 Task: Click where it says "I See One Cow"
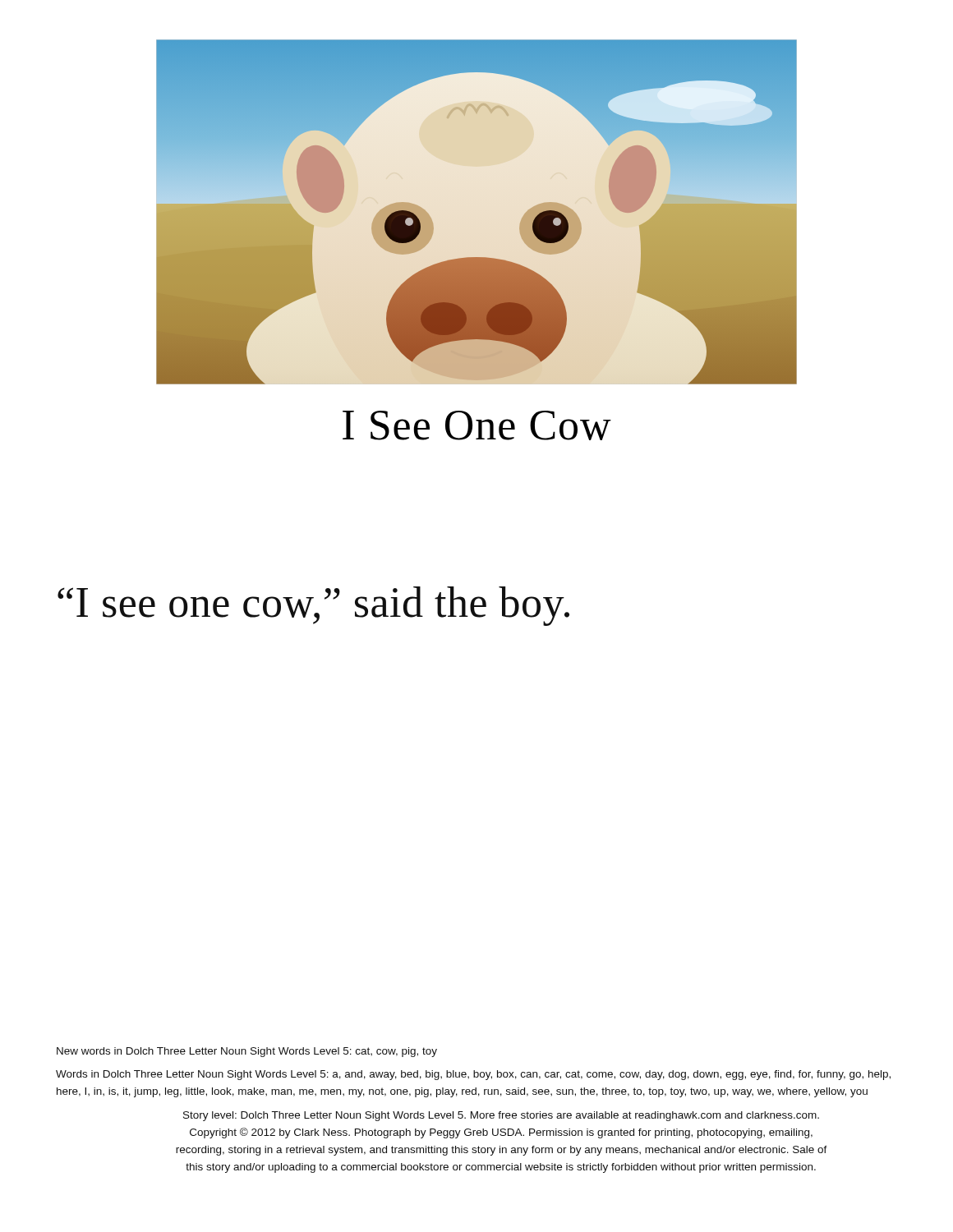point(476,425)
